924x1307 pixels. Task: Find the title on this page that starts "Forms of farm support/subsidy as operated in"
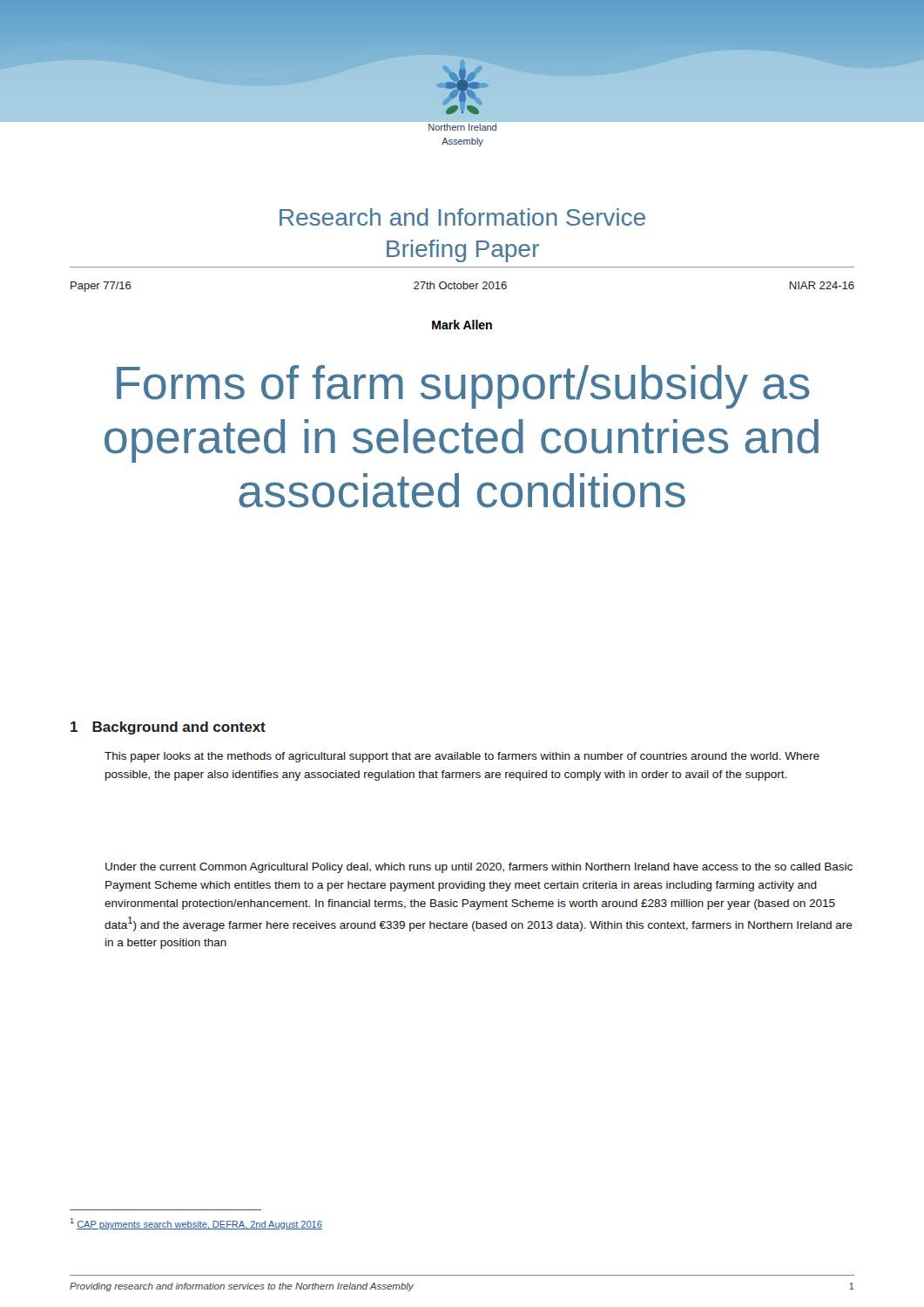click(462, 437)
